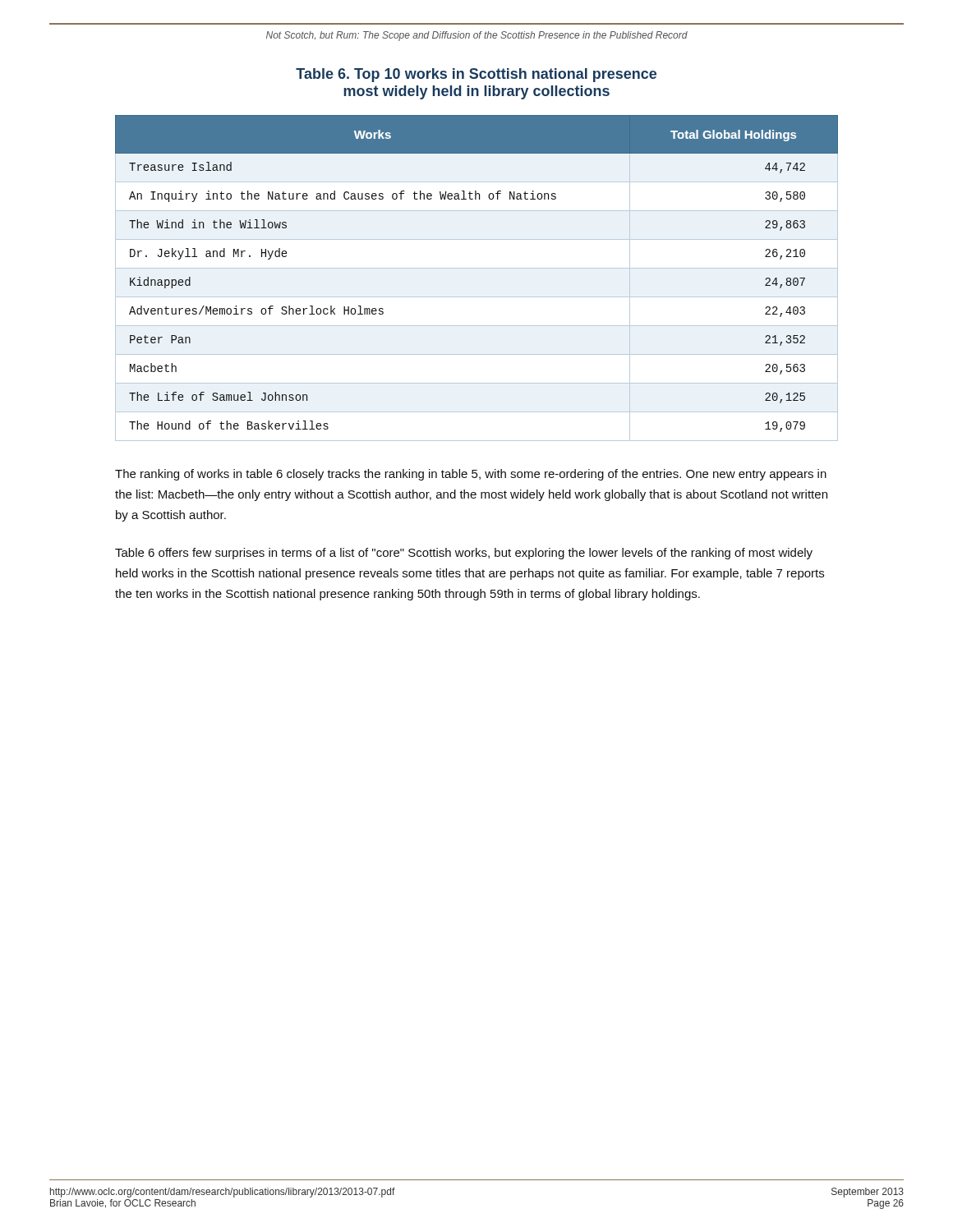This screenshot has height=1232, width=953.
Task: Point to the block beginning "Table 6 offers few"
Action: pos(470,573)
